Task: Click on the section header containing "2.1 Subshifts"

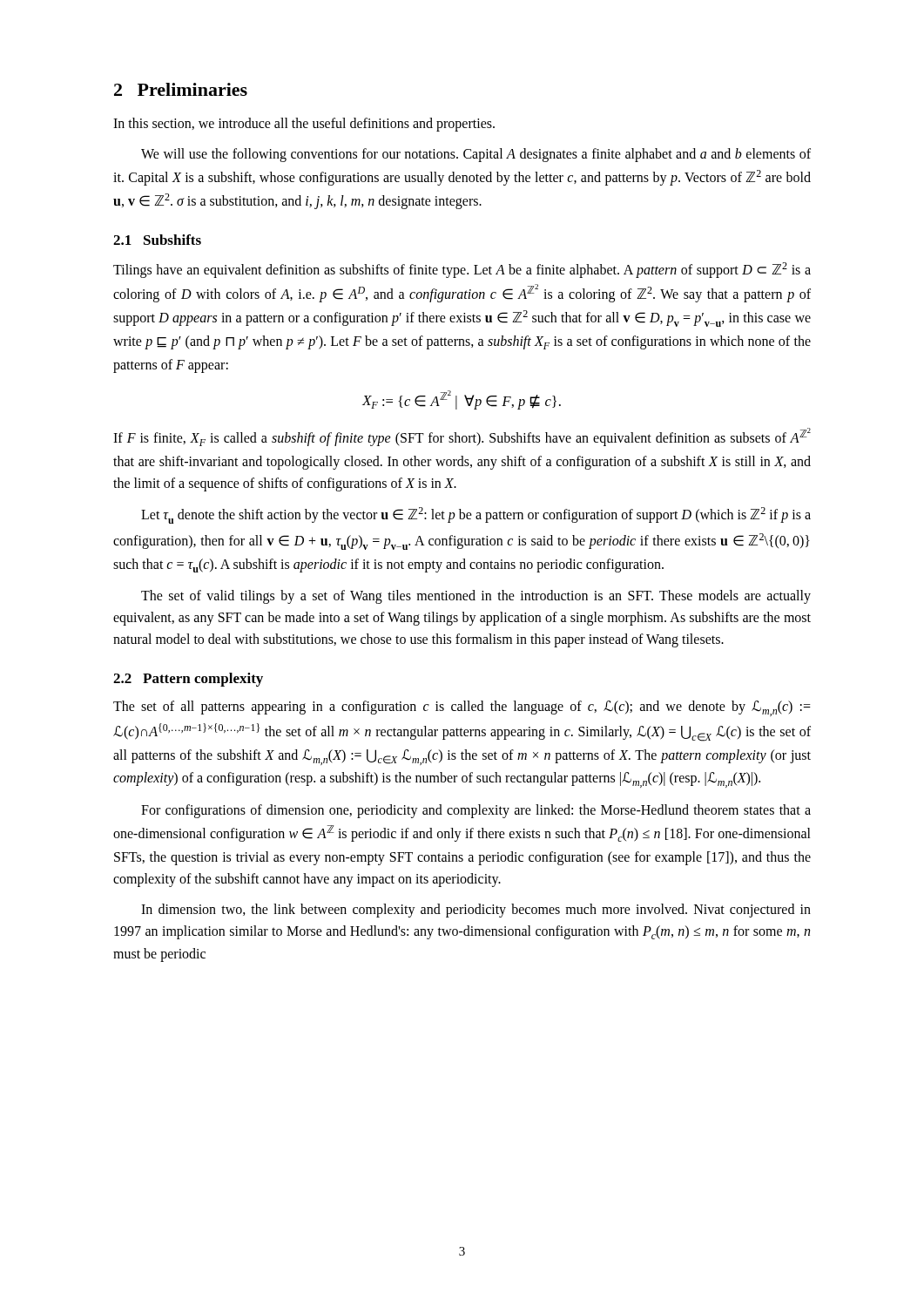Action: 157,240
